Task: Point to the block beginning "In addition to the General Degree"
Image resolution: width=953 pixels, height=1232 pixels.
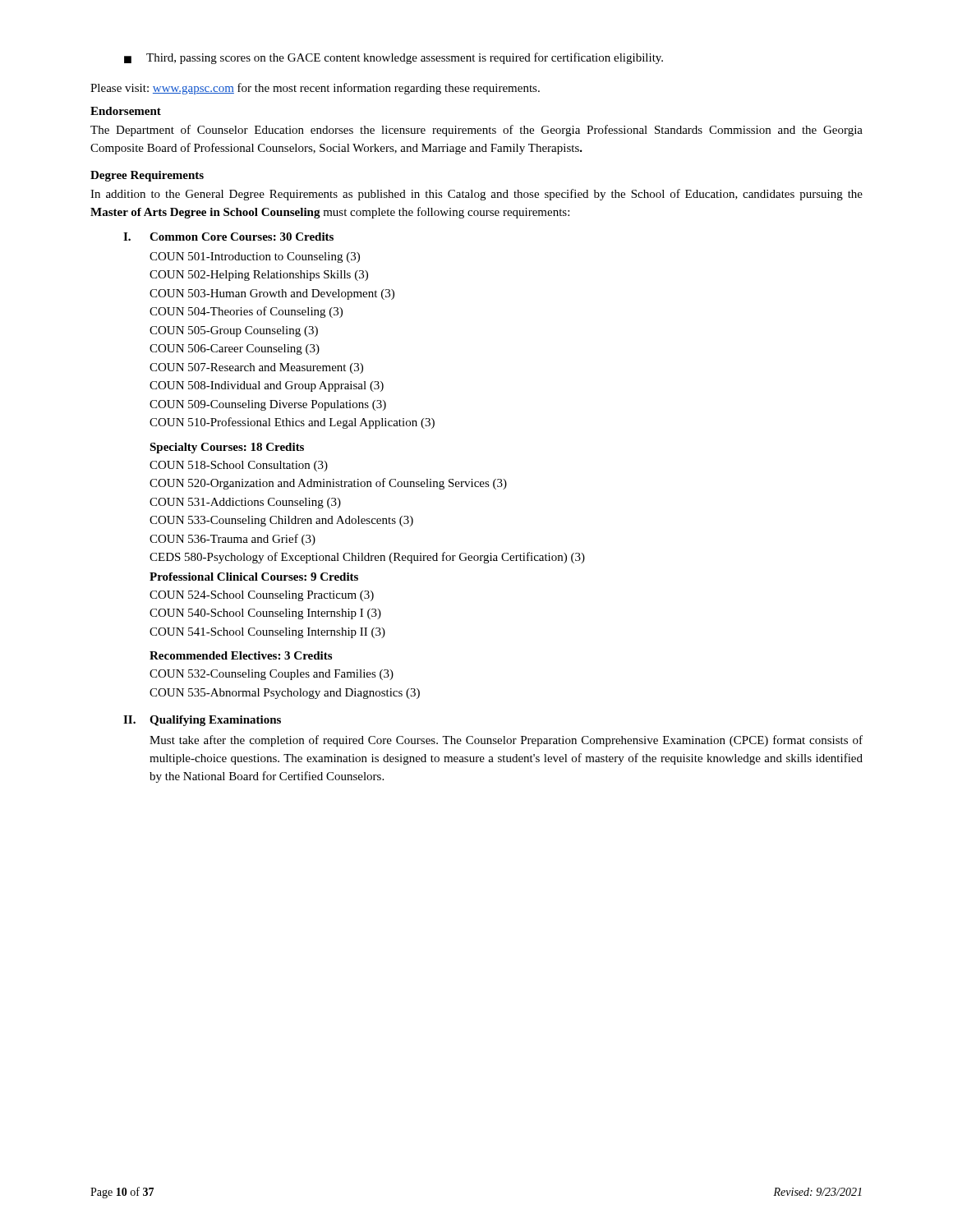Action: coord(476,203)
